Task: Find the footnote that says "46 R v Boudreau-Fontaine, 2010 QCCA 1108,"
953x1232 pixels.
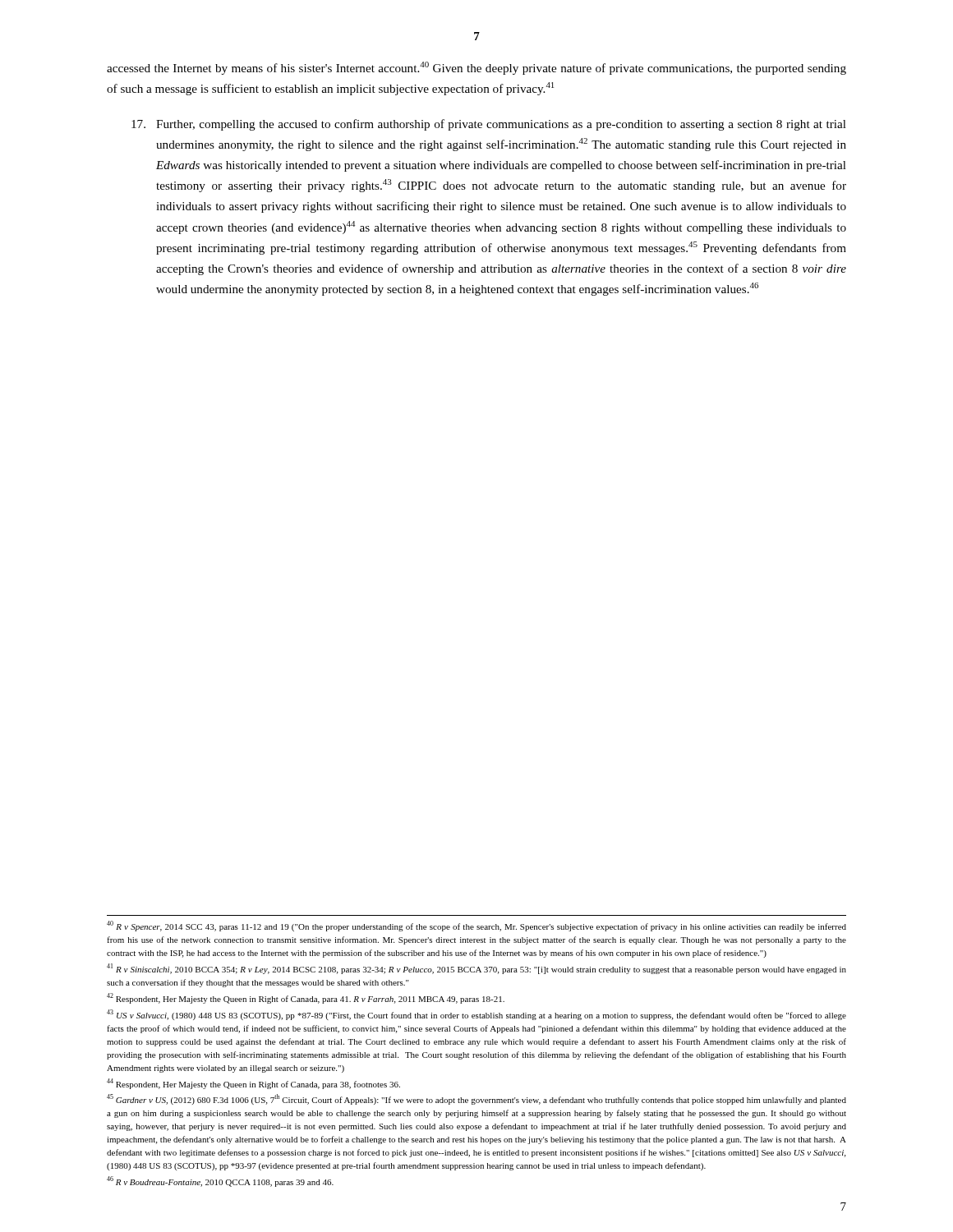Action: pos(220,1182)
